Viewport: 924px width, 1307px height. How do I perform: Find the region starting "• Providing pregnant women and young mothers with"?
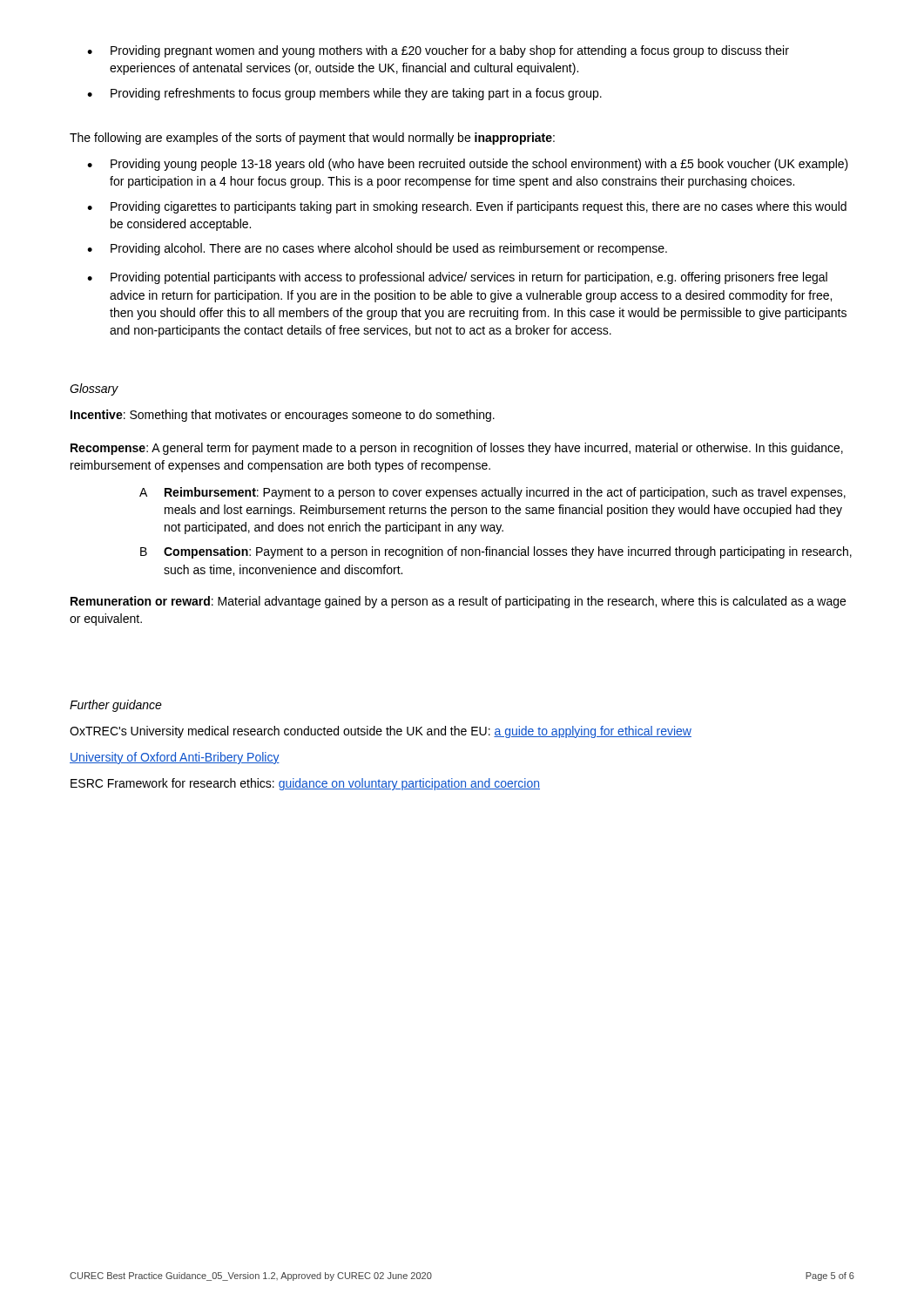(x=471, y=60)
